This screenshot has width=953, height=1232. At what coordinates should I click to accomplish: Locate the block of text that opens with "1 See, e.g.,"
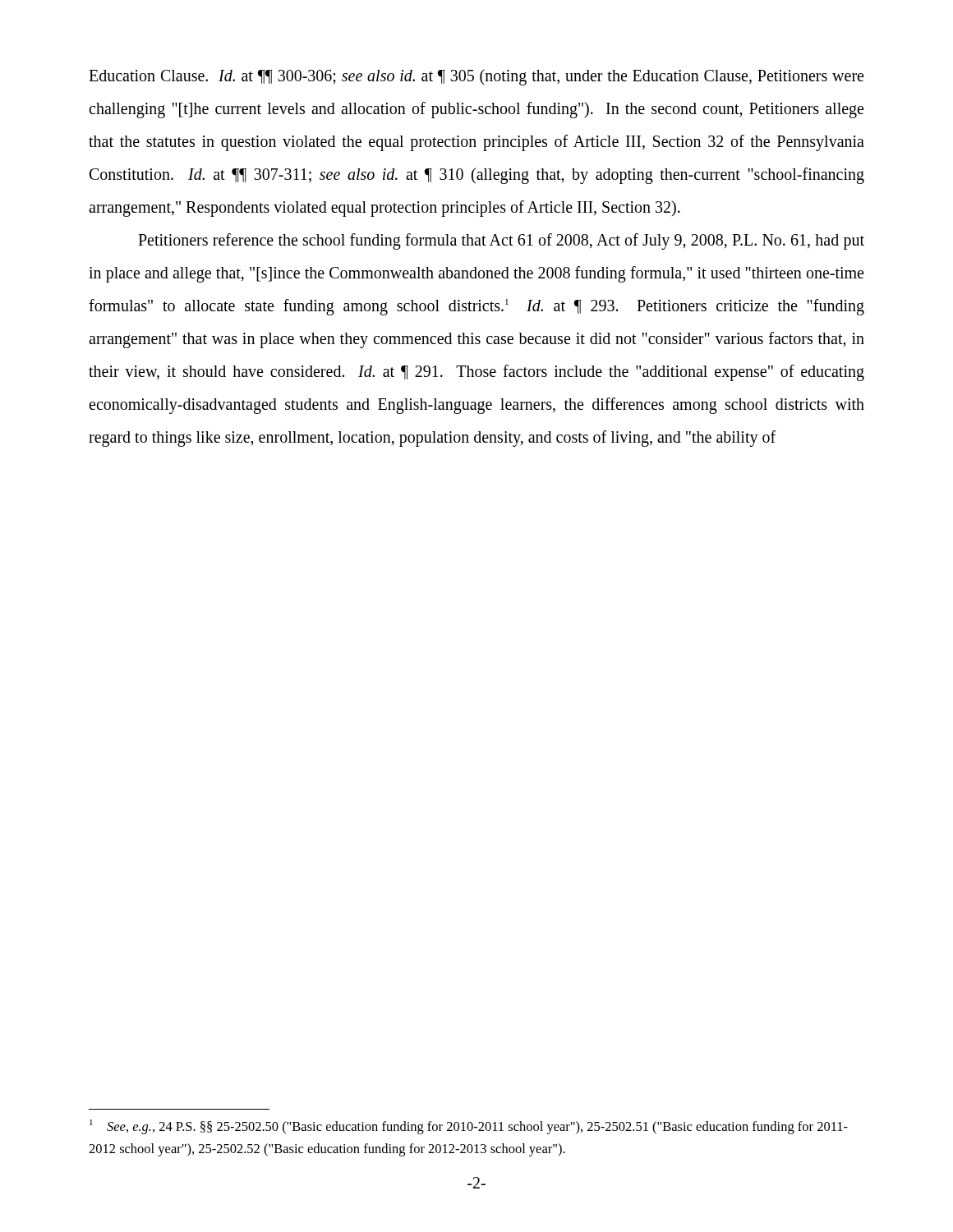[x=468, y=1137]
